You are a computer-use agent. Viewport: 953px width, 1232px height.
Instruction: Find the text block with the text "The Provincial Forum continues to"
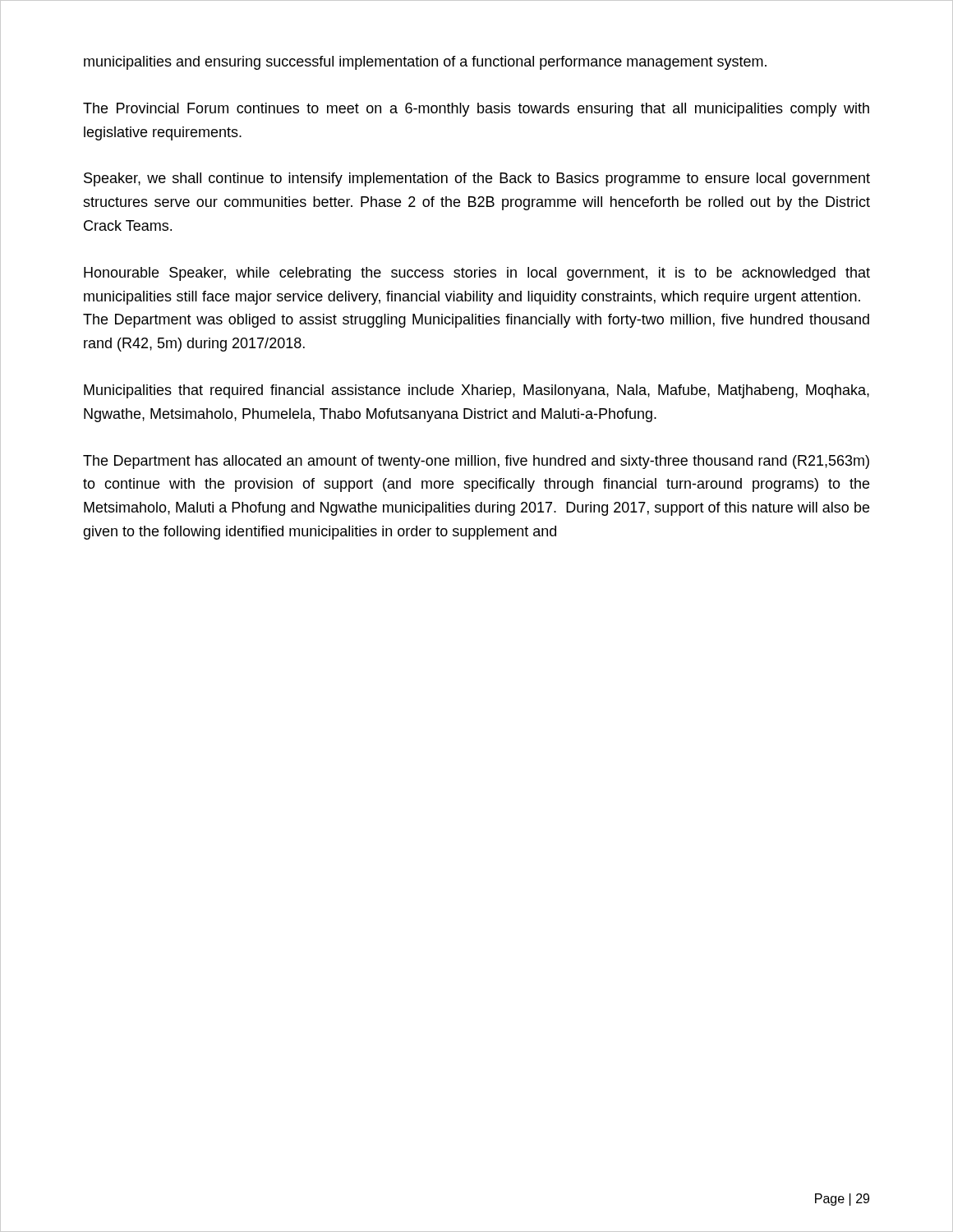pos(476,120)
